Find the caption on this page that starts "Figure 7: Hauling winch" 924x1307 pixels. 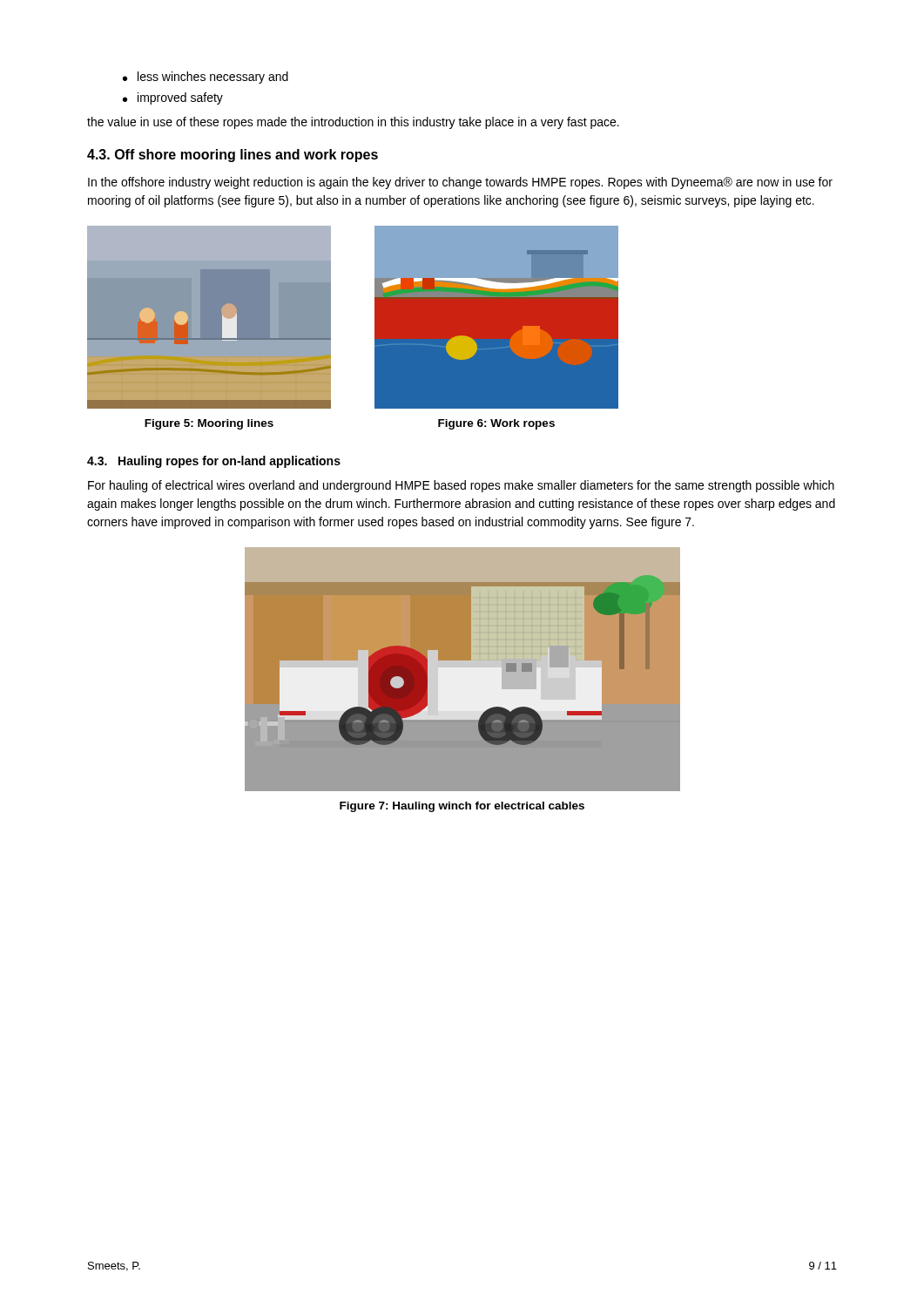[x=462, y=806]
